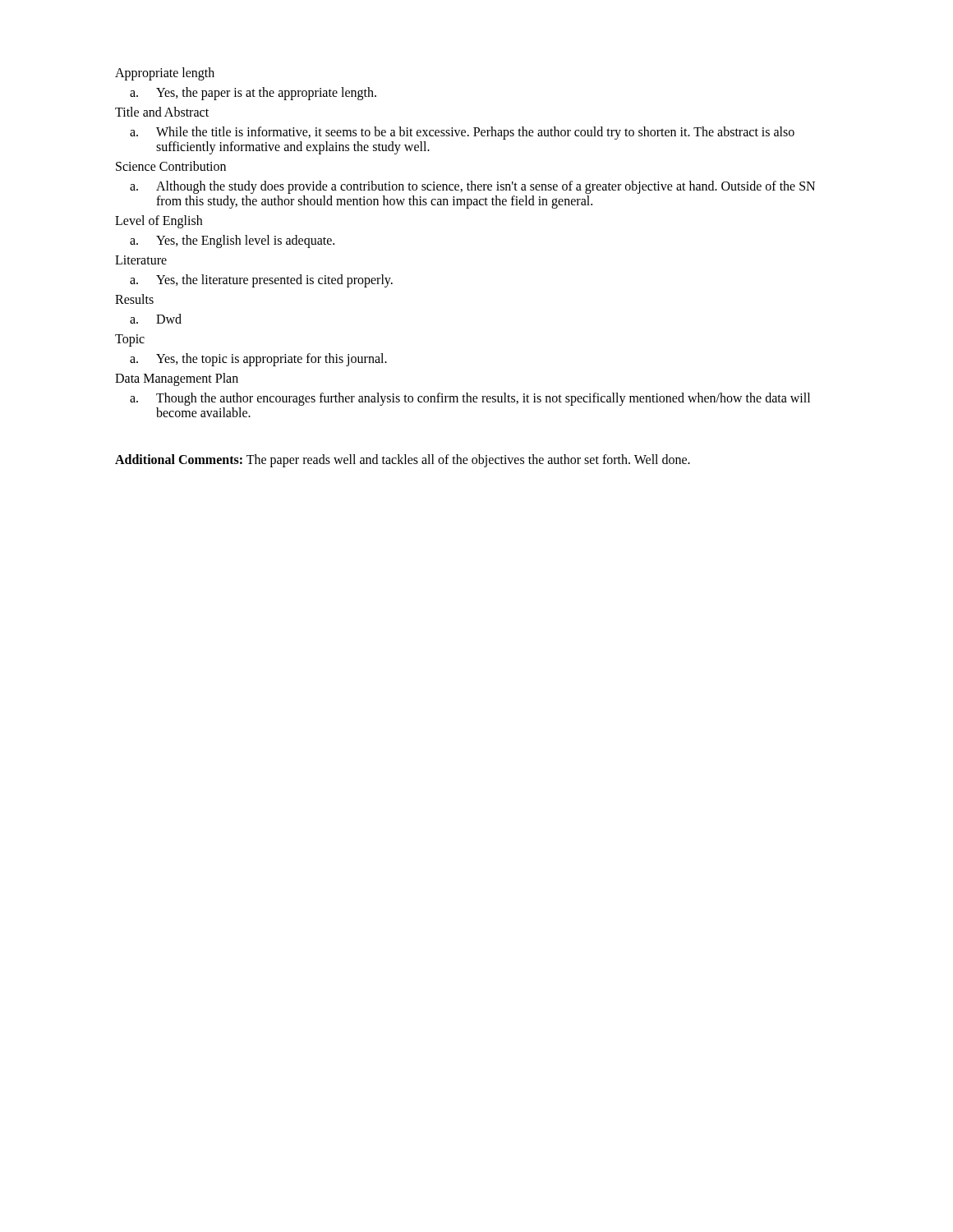The width and height of the screenshot is (953, 1232).
Task: Navigate to the block starting "Science Contribution Although the study does provide a"
Action: 476,184
